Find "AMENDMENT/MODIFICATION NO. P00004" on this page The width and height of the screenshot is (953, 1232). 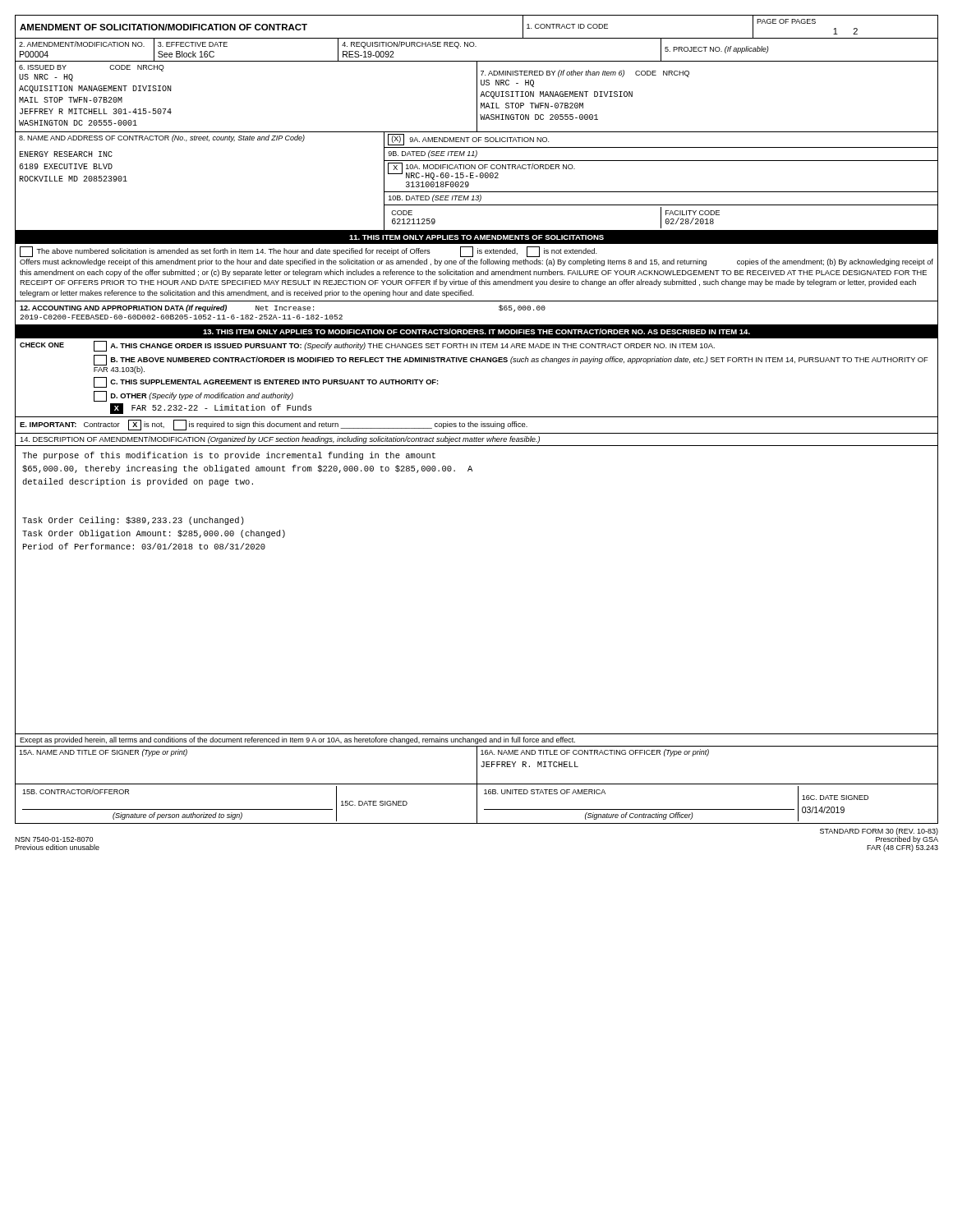(x=85, y=50)
